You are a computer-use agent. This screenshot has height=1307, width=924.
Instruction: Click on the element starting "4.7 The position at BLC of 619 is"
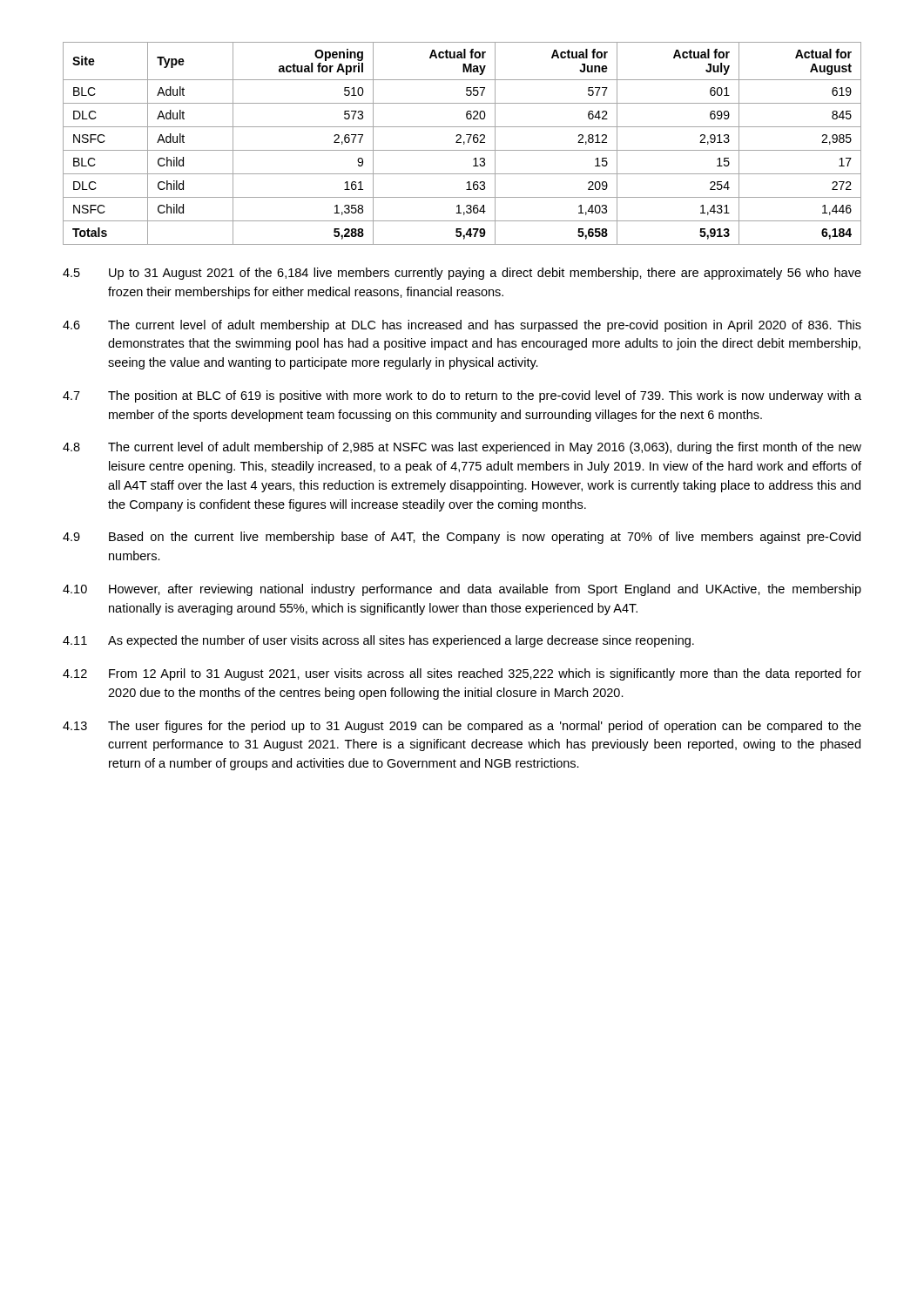point(462,406)
